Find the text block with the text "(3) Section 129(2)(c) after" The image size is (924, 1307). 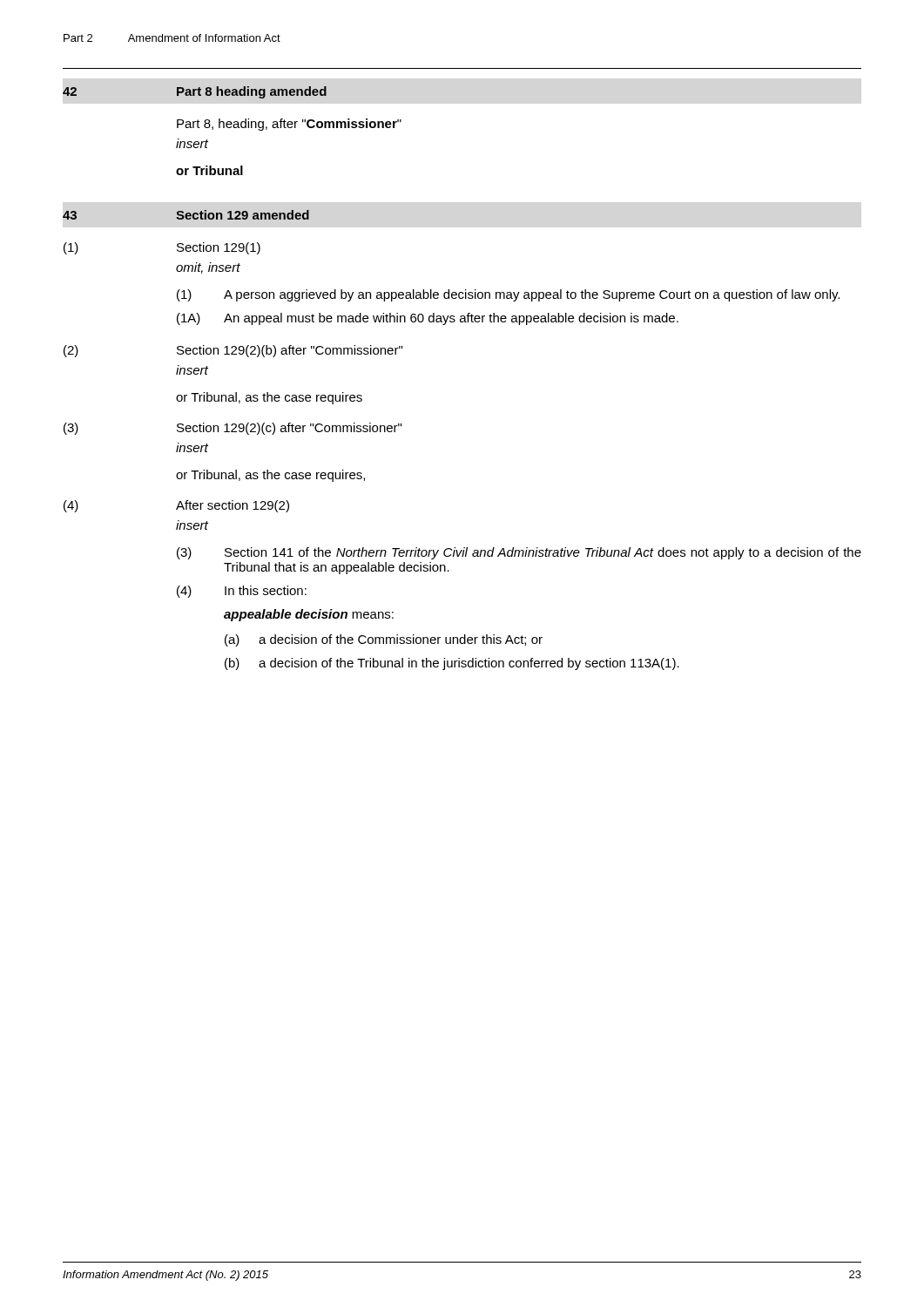233,429
